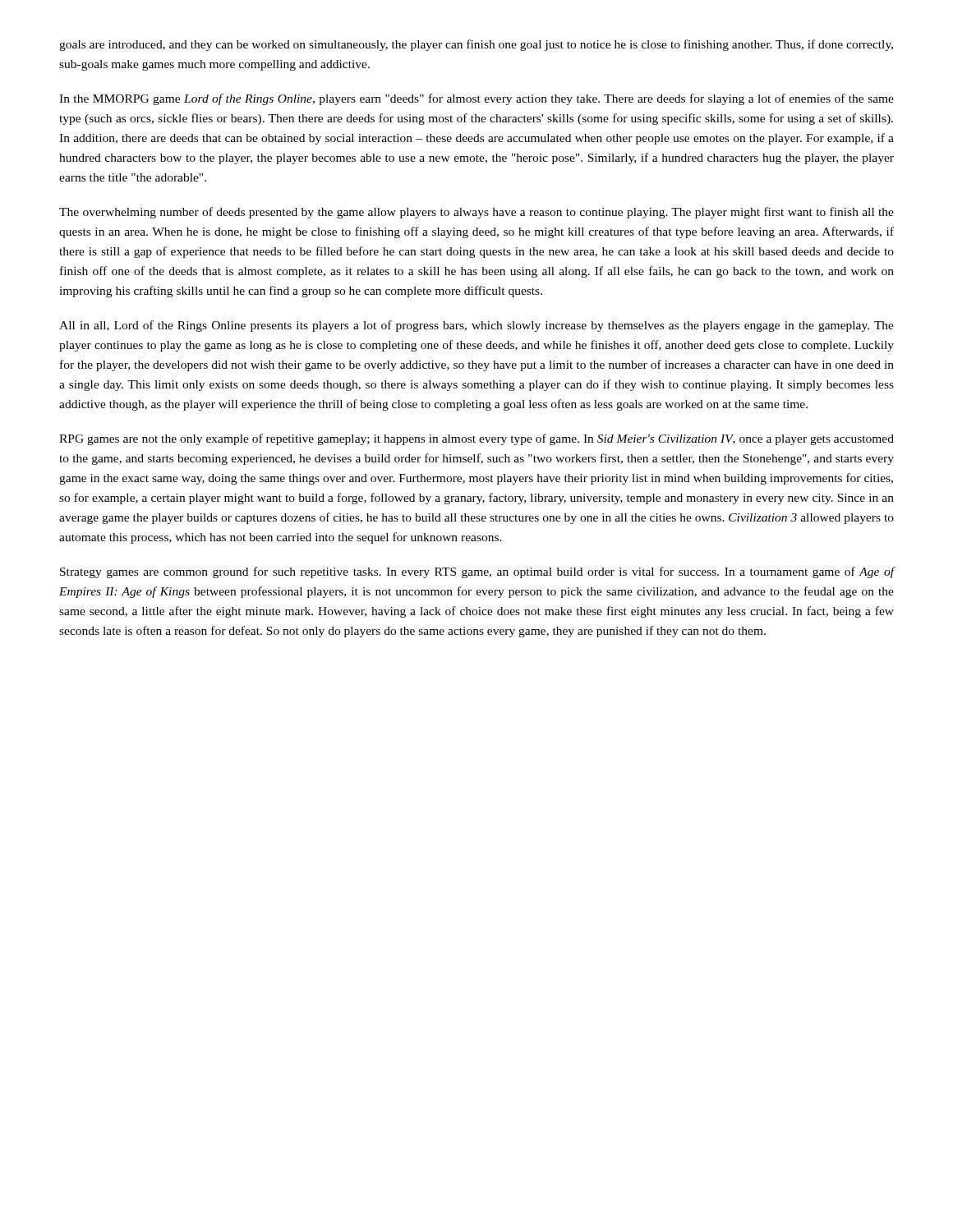Screen dimensions: 1232x953
Task: Where is the passage that starts "goals are introduced, and they can"?
Action: [x=476, y=54]
